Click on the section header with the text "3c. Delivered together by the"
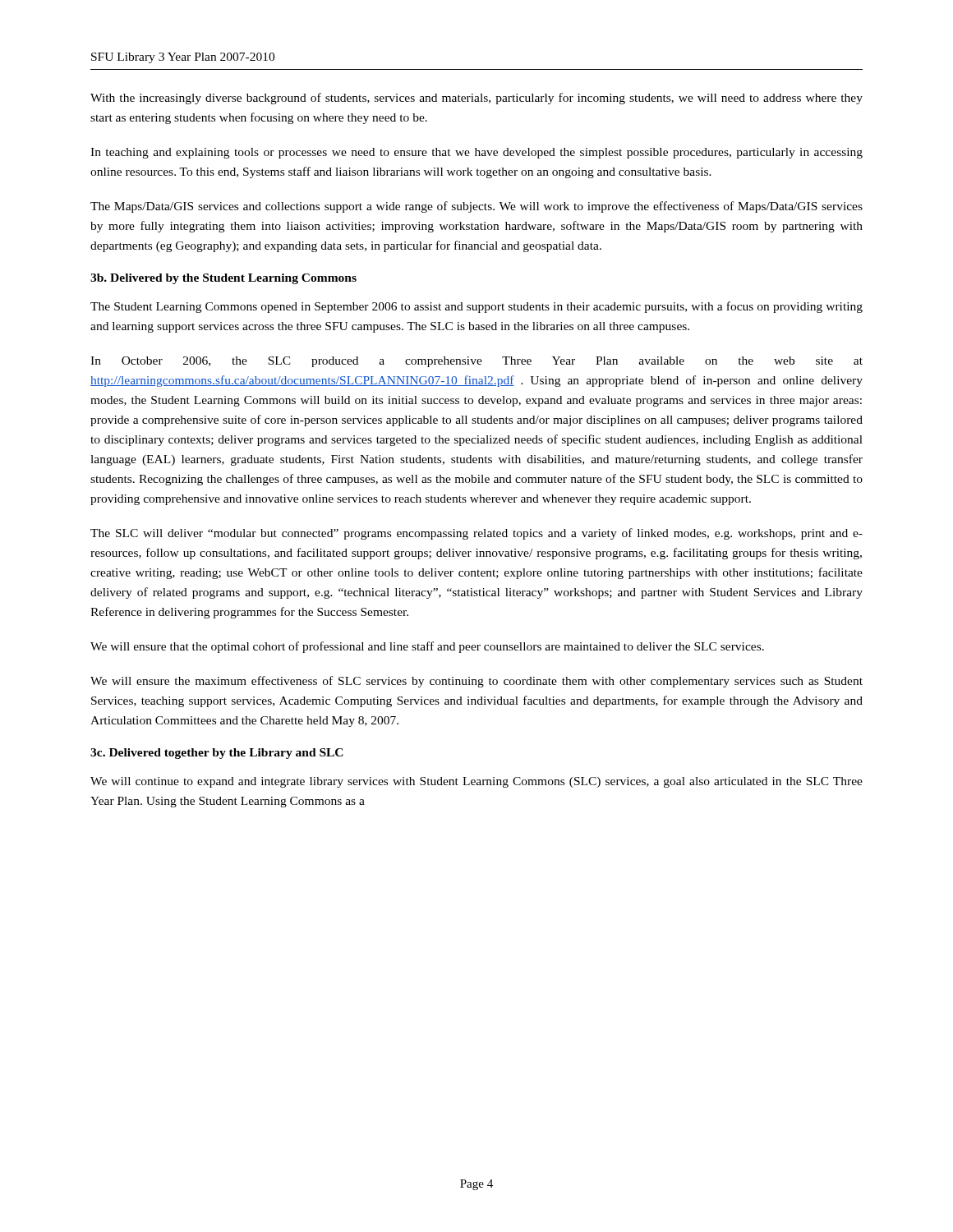This screenshot has width=953, height=1232. pyautogui.click(x=217, y=752)
